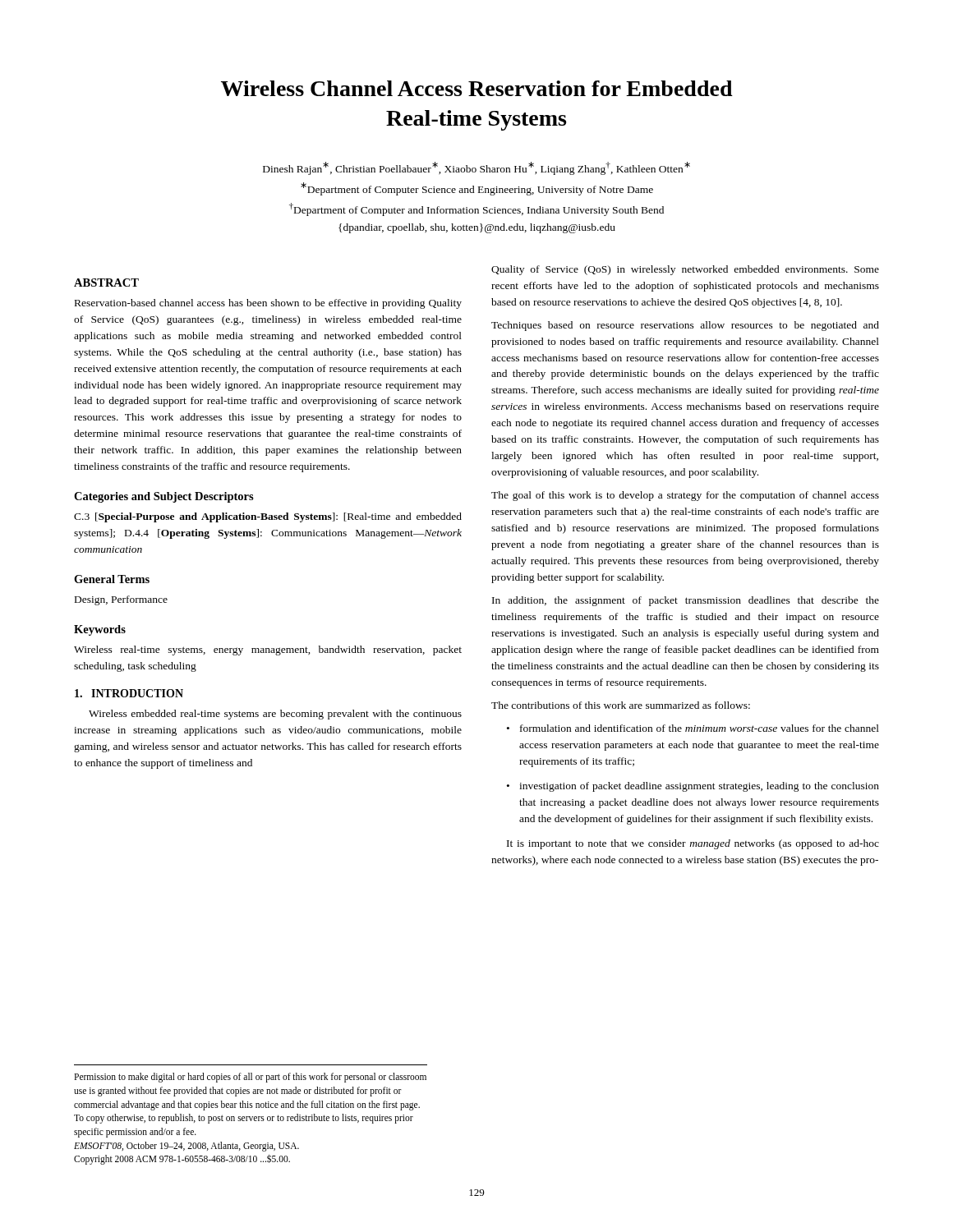Locate the text starting "Design, Performance"
Image resolution: width=953 pixels, height=1232 pixels.
[x=121, y=599]
